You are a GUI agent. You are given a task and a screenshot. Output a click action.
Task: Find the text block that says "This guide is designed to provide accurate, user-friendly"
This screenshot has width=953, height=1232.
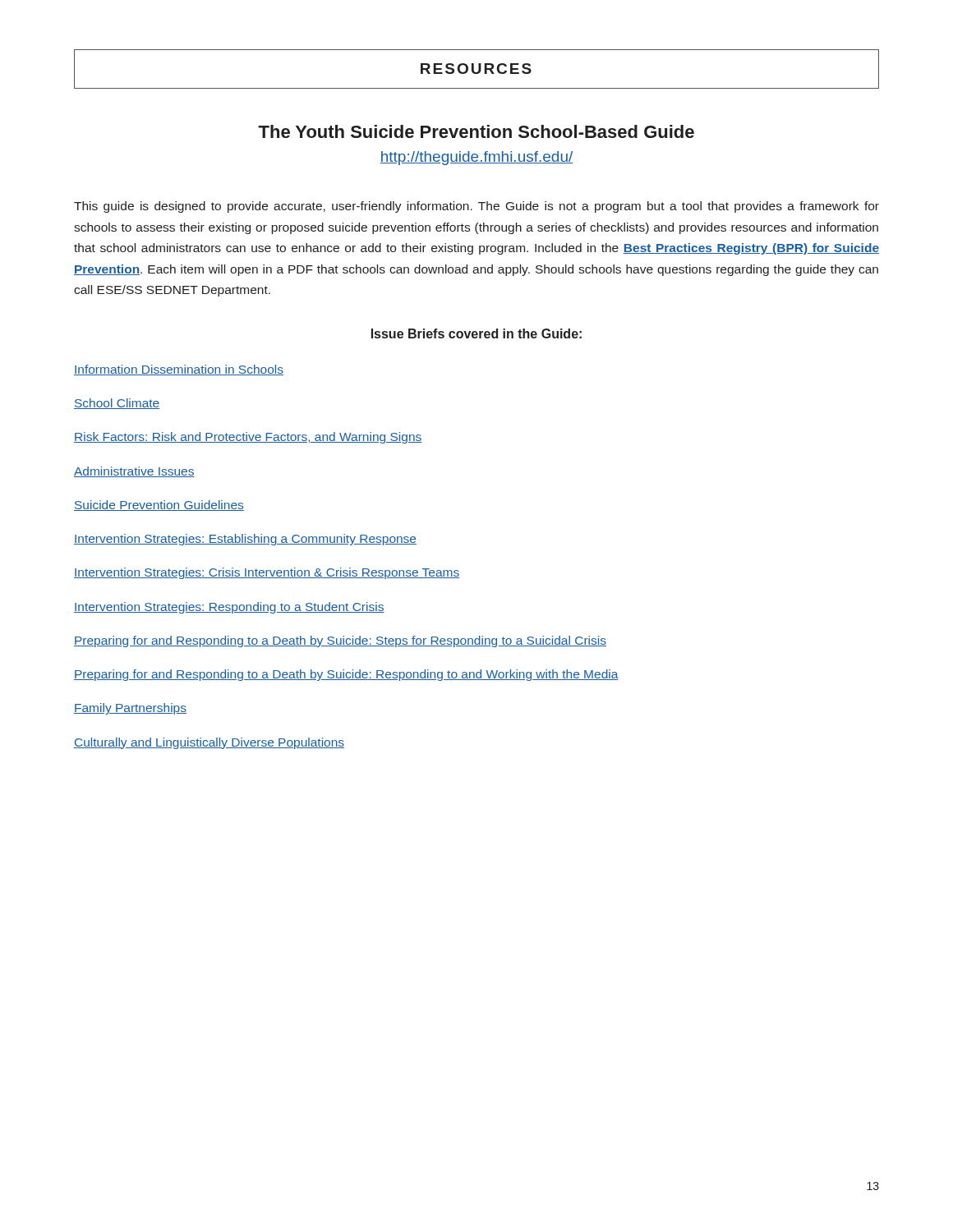[476, 248]
